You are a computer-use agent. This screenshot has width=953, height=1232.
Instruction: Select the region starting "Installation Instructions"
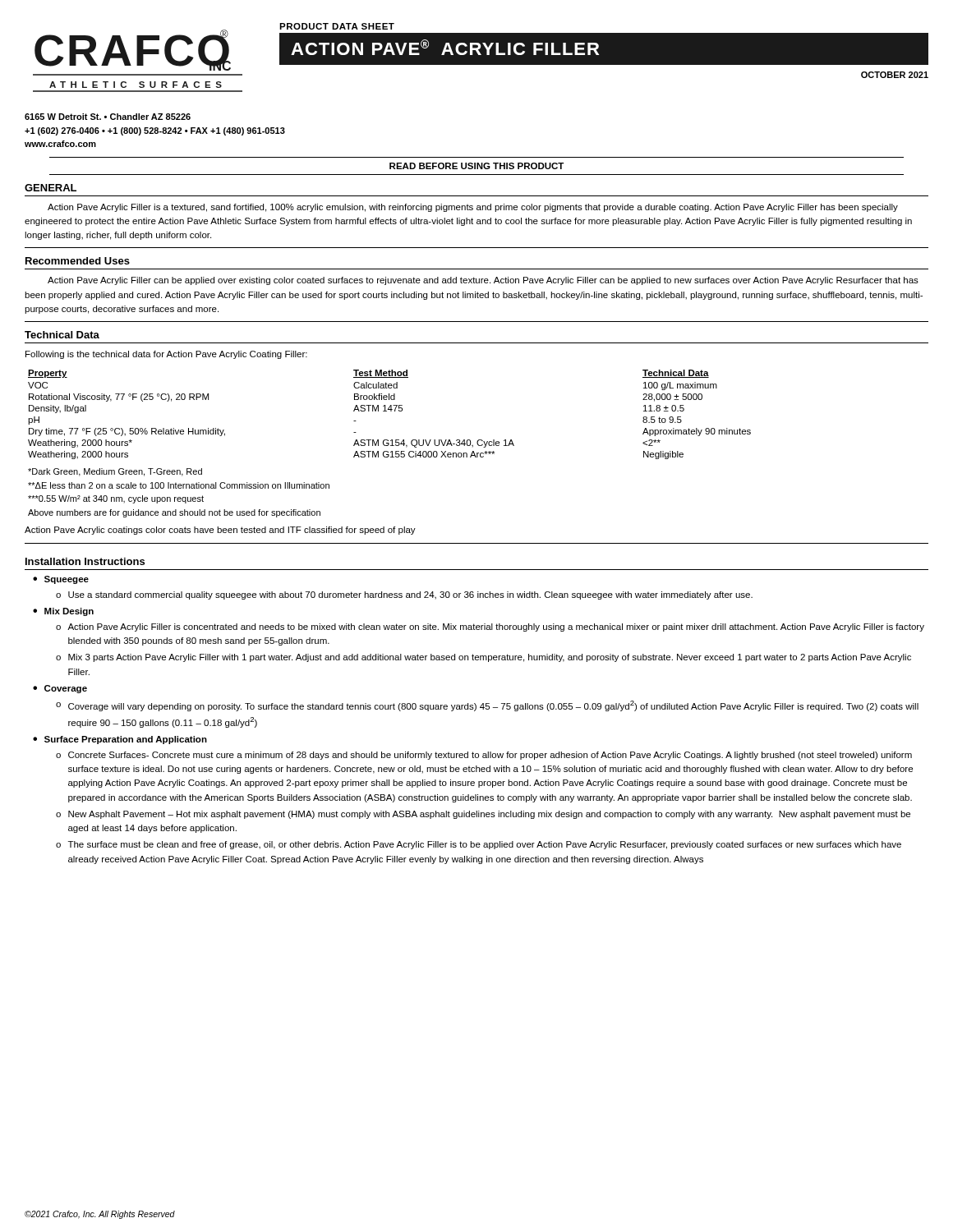(x=85, y=561)
